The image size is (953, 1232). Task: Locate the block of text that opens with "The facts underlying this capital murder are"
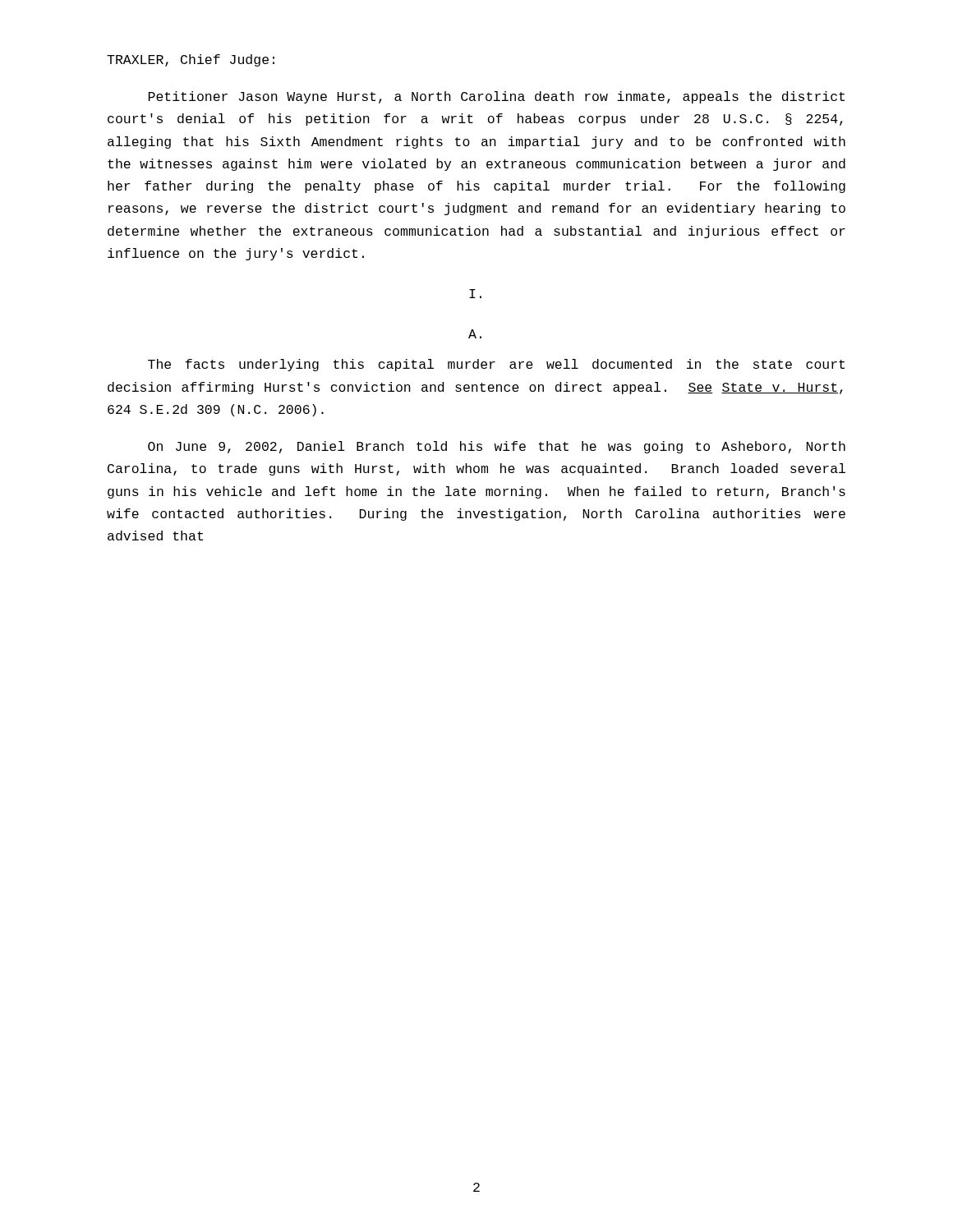pyautogui.click(x=476, y=388)
